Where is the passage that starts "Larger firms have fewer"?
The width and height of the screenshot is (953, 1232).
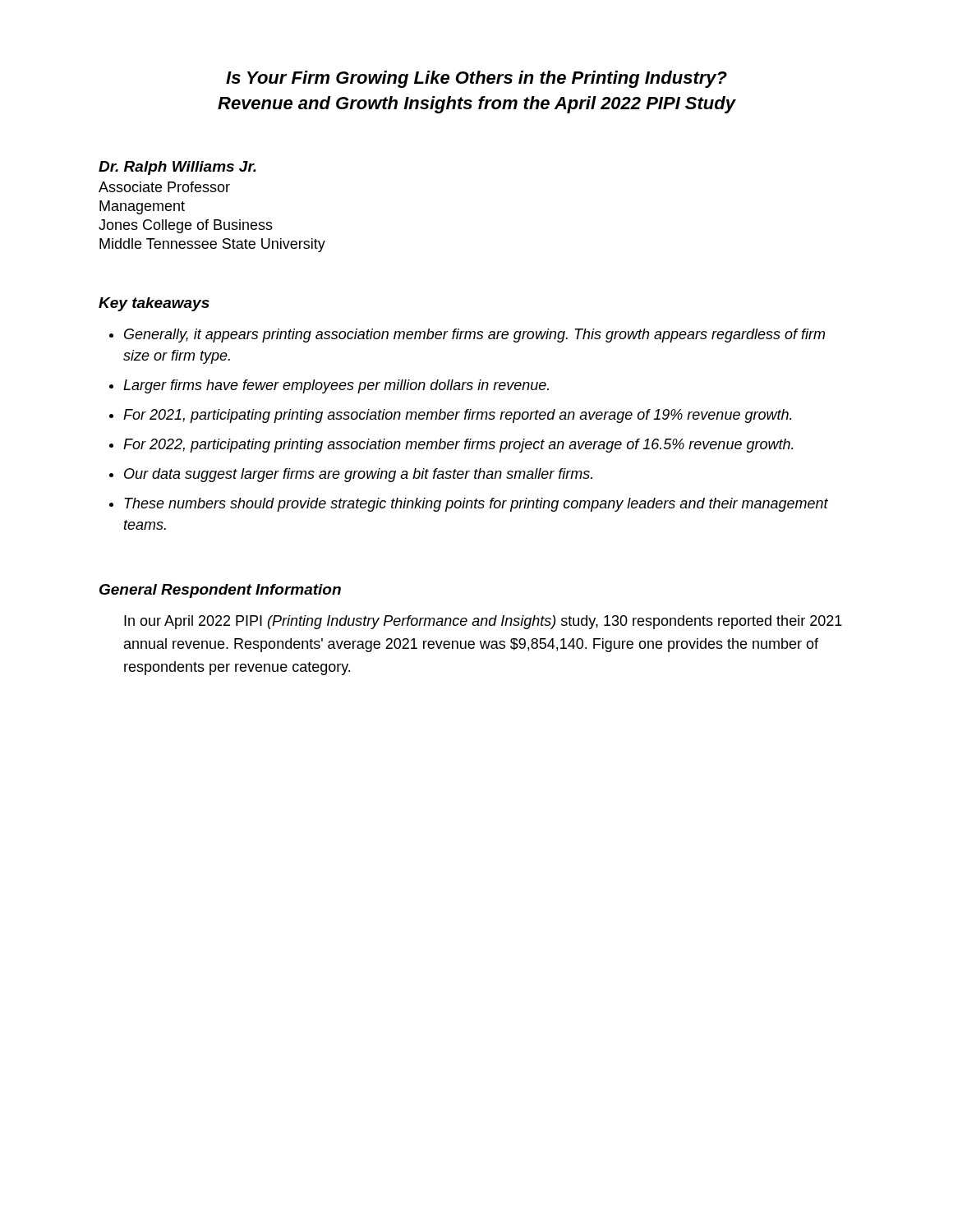pyautogui.click(x=337, y=385)
